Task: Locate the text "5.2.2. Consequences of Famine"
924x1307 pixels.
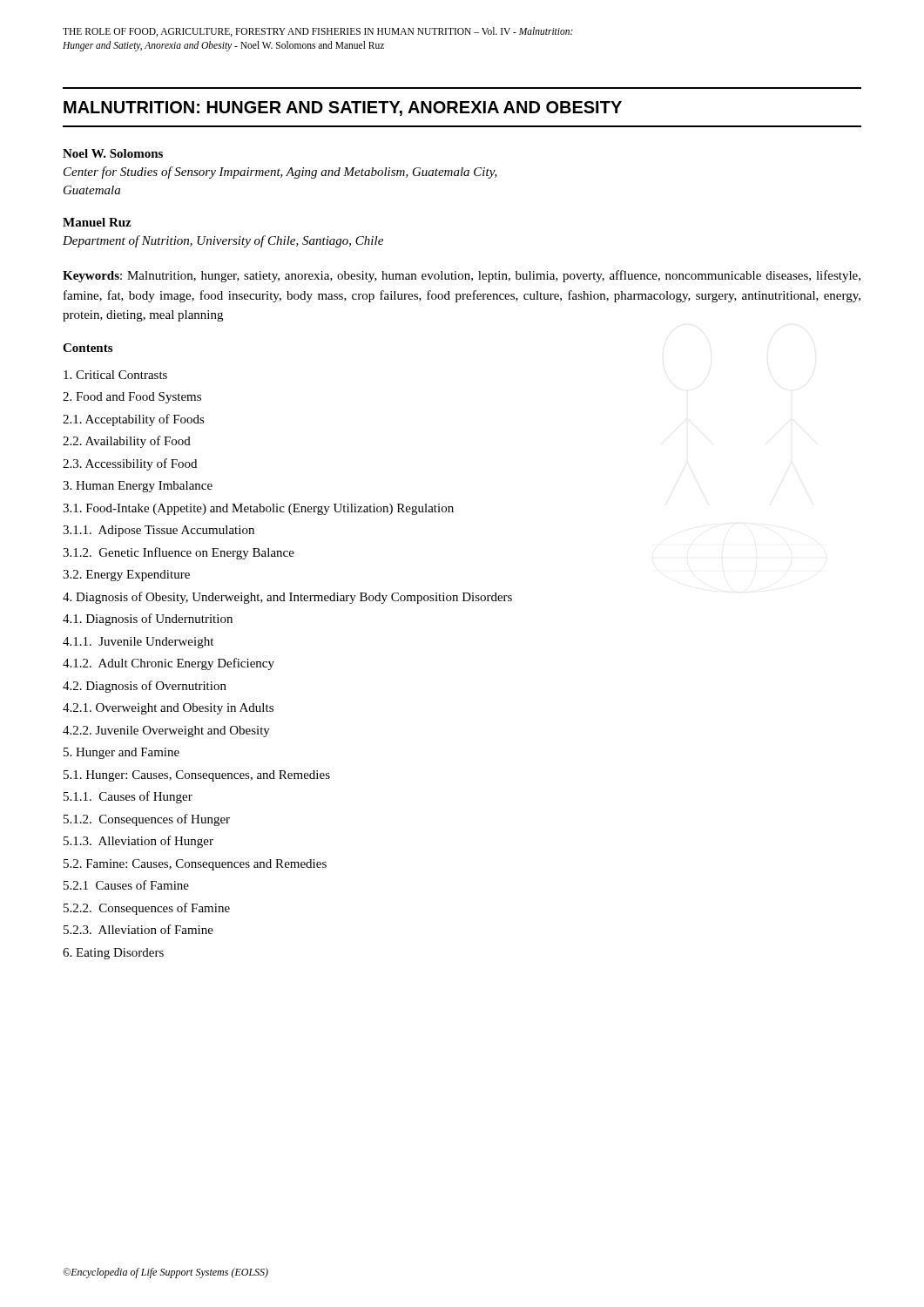Action: click(x=147, y=909)
